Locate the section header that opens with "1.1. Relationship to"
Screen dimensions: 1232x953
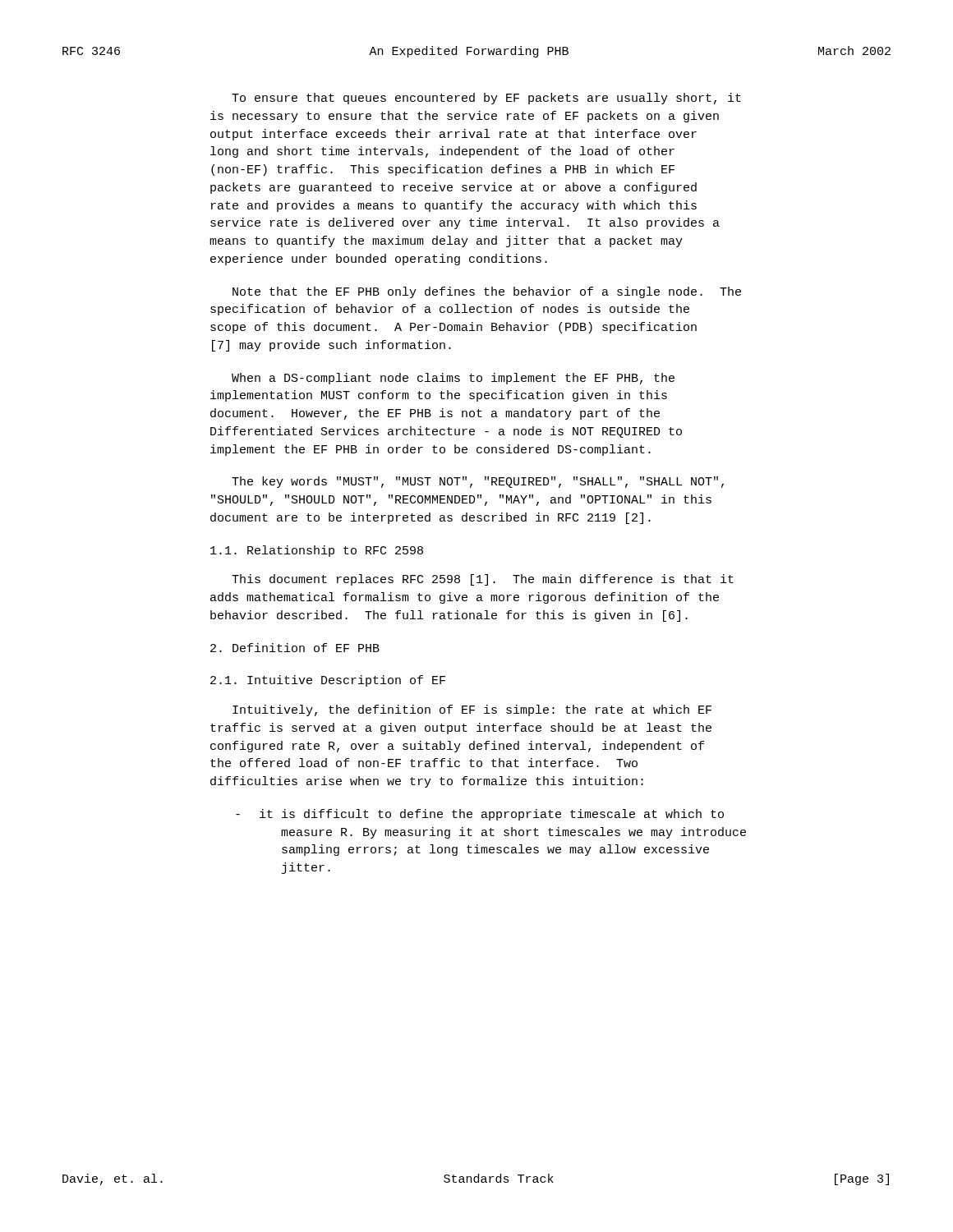tap(317, 551)
